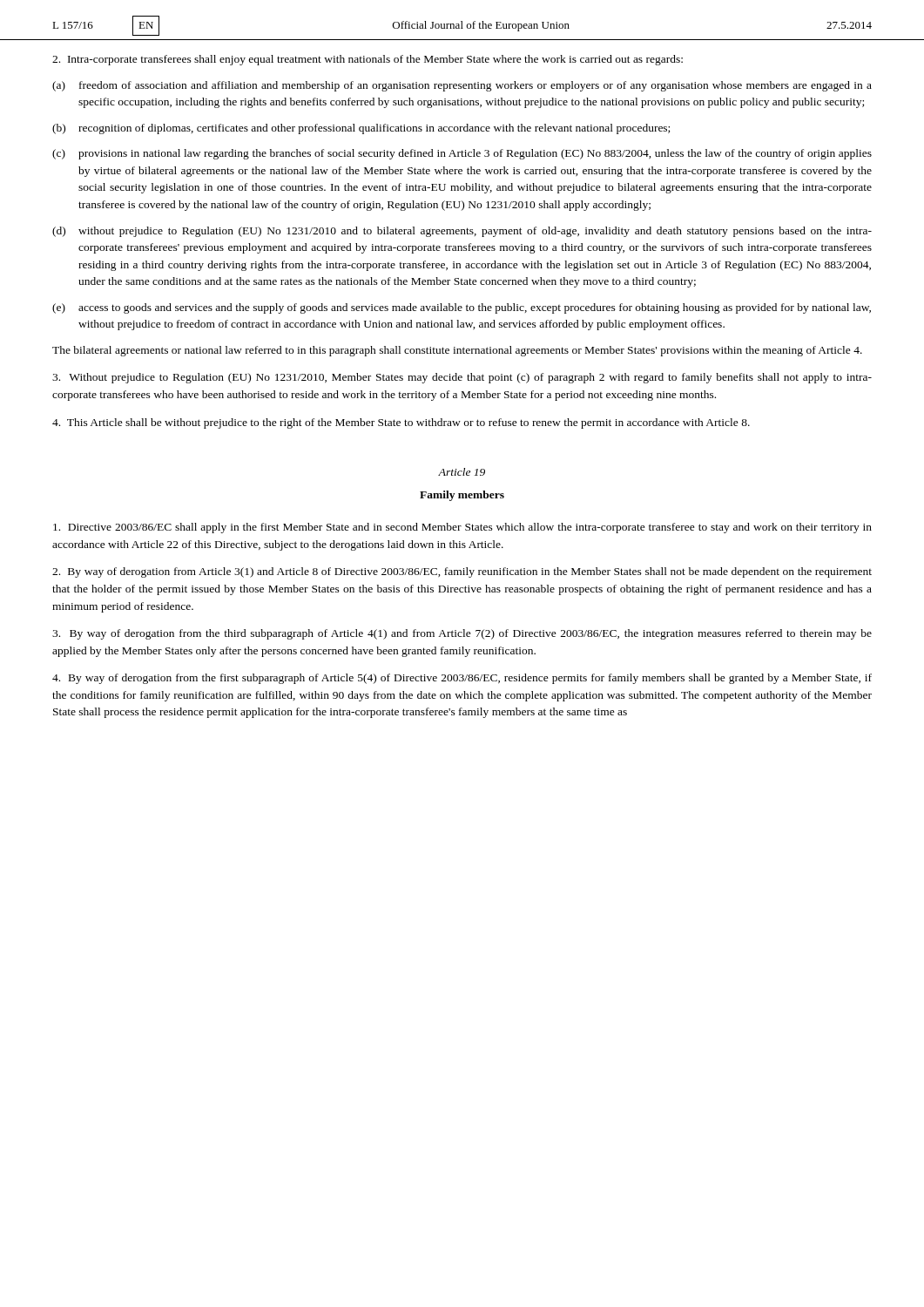Image resolution: width=924 pixels, height=1307 pixels.
Task: Locate the title with the text "Family members"
Action: coord(462,494)
